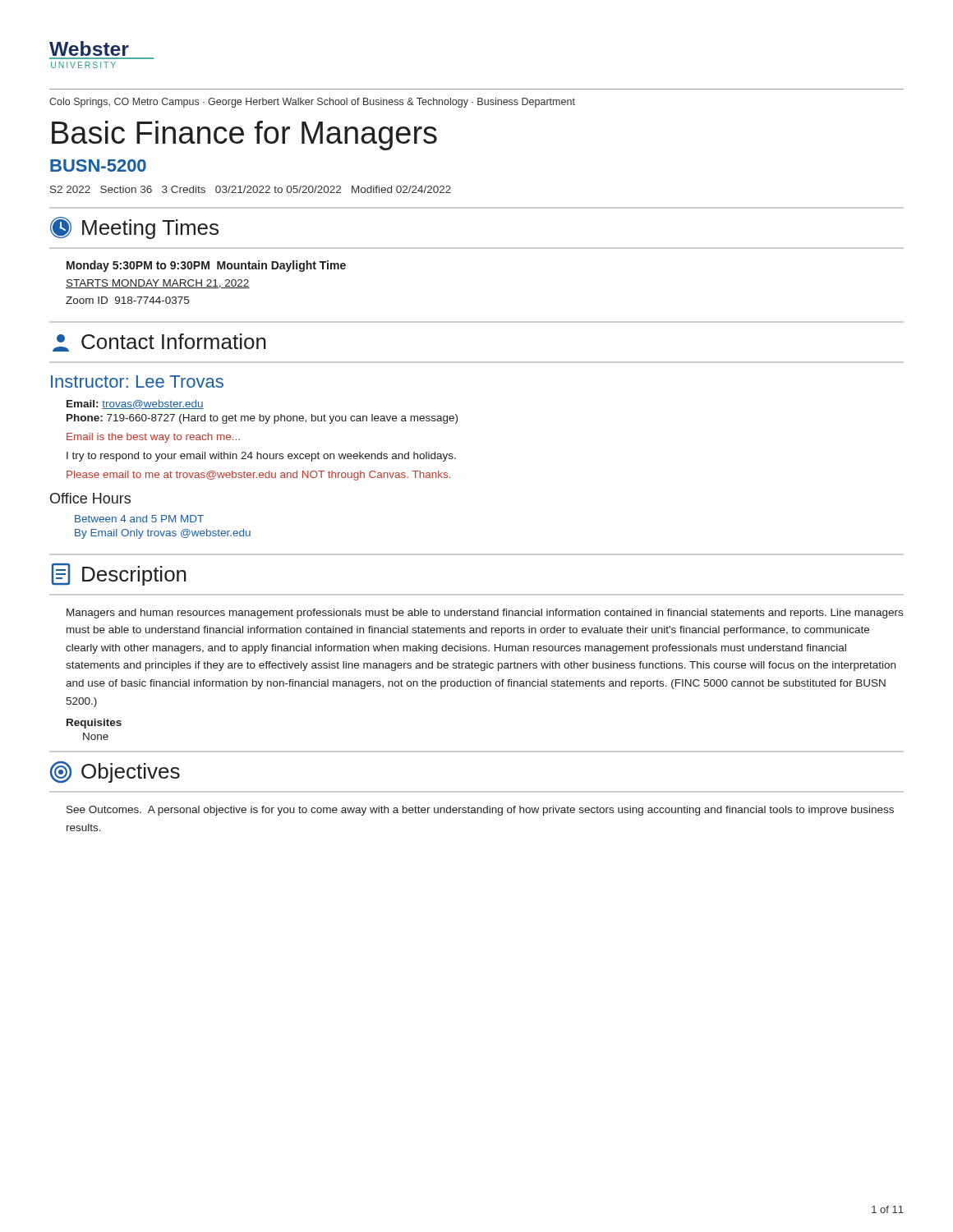Locate the block of text that opens with "Managers and human resources"
The width and height of the screenshot is (953, 1232).
tap(485, 656)
